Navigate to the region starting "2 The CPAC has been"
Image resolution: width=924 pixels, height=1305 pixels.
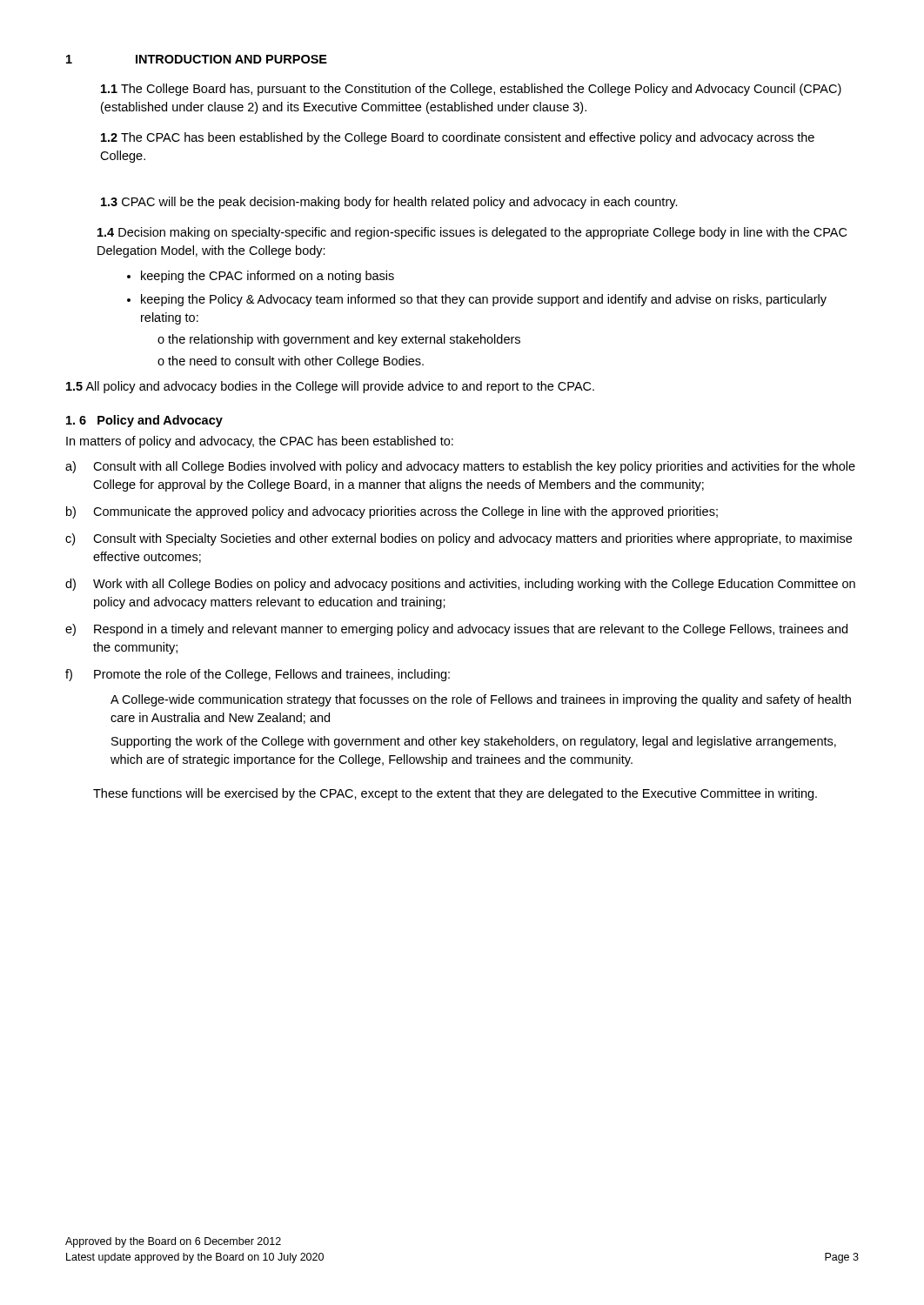tap(457, 147)
